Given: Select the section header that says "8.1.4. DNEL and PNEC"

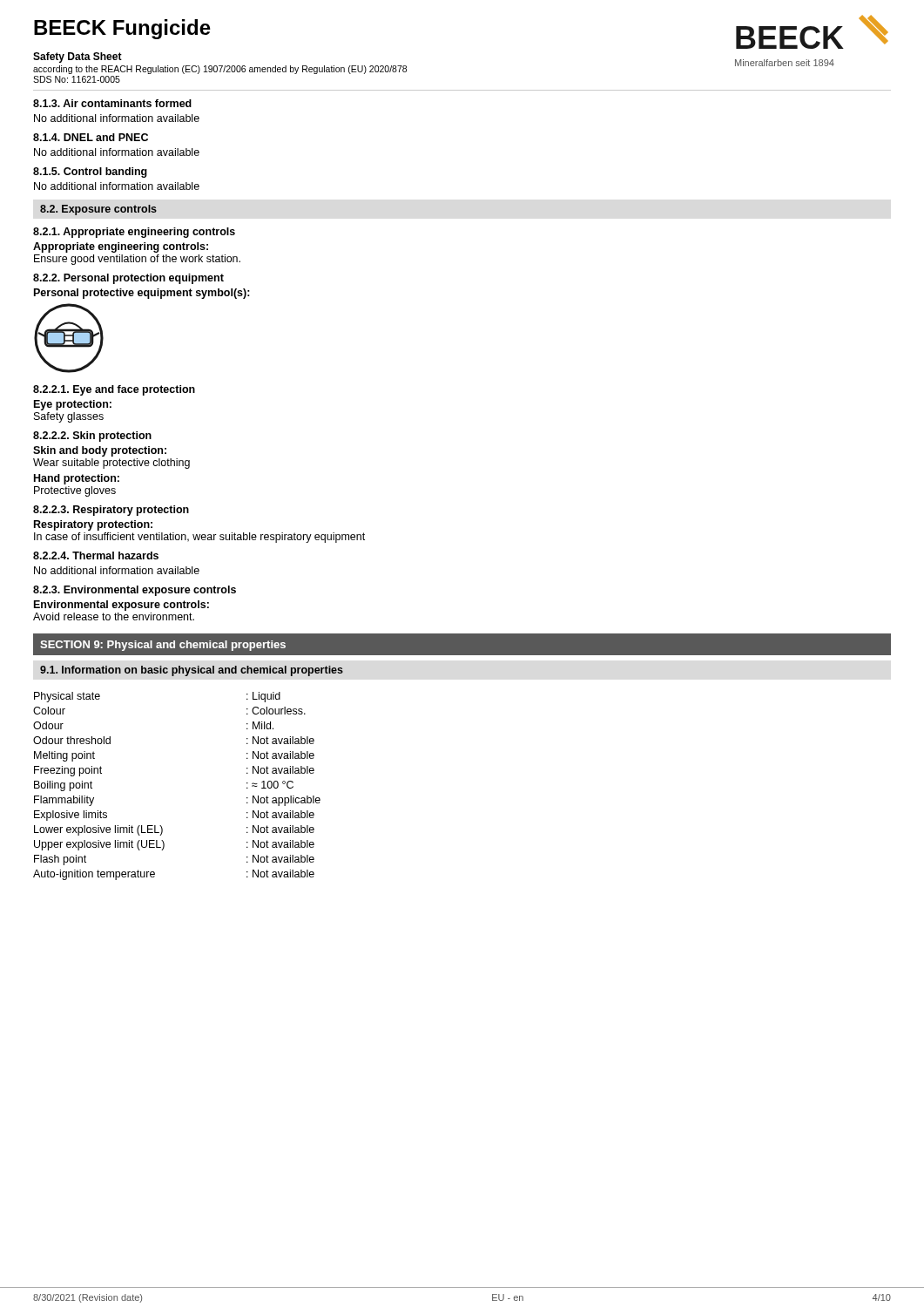Looking at the screenshot, I should pos(91,138).
